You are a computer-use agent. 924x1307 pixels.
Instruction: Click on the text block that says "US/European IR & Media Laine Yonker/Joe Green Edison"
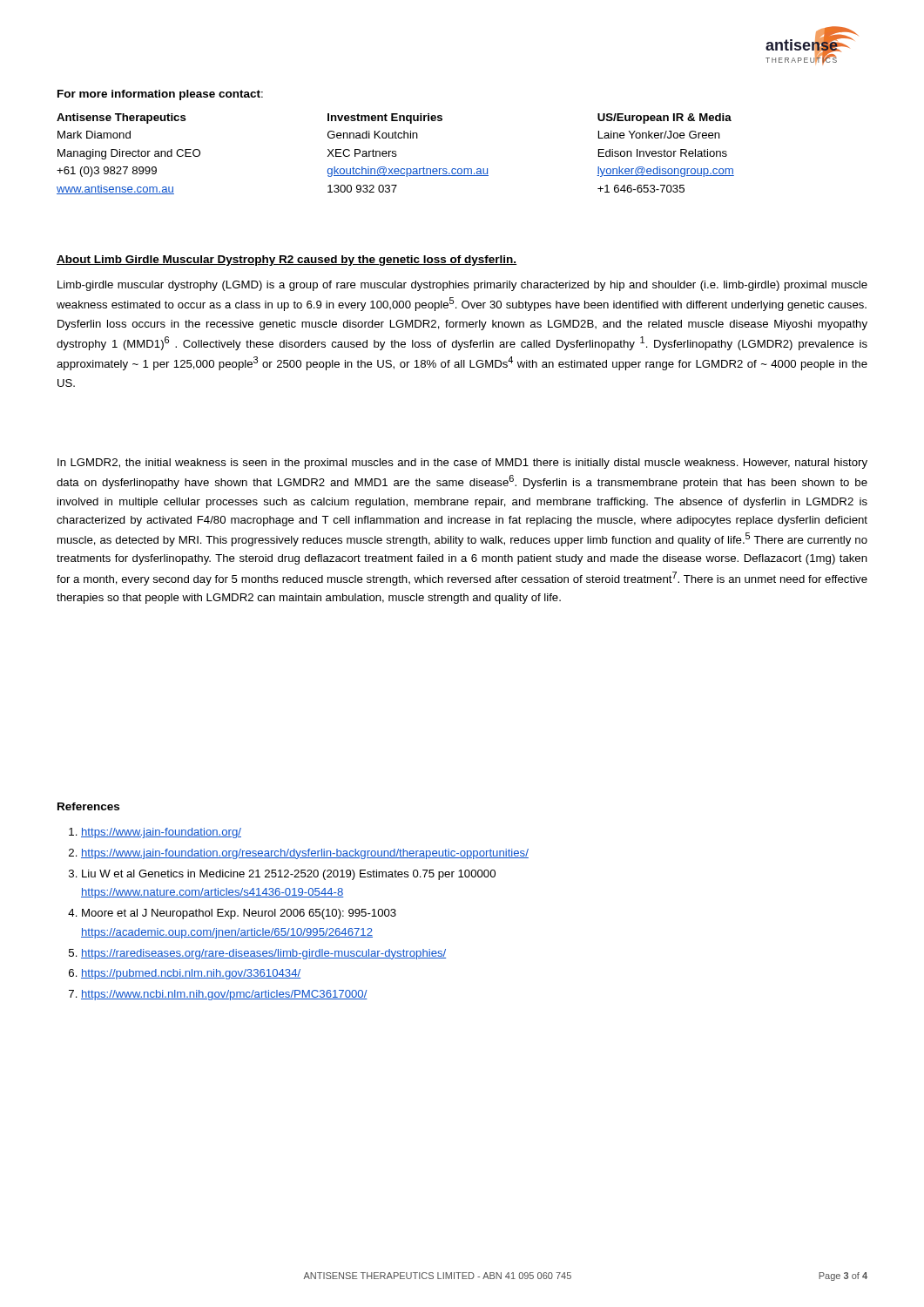(732, 152)
